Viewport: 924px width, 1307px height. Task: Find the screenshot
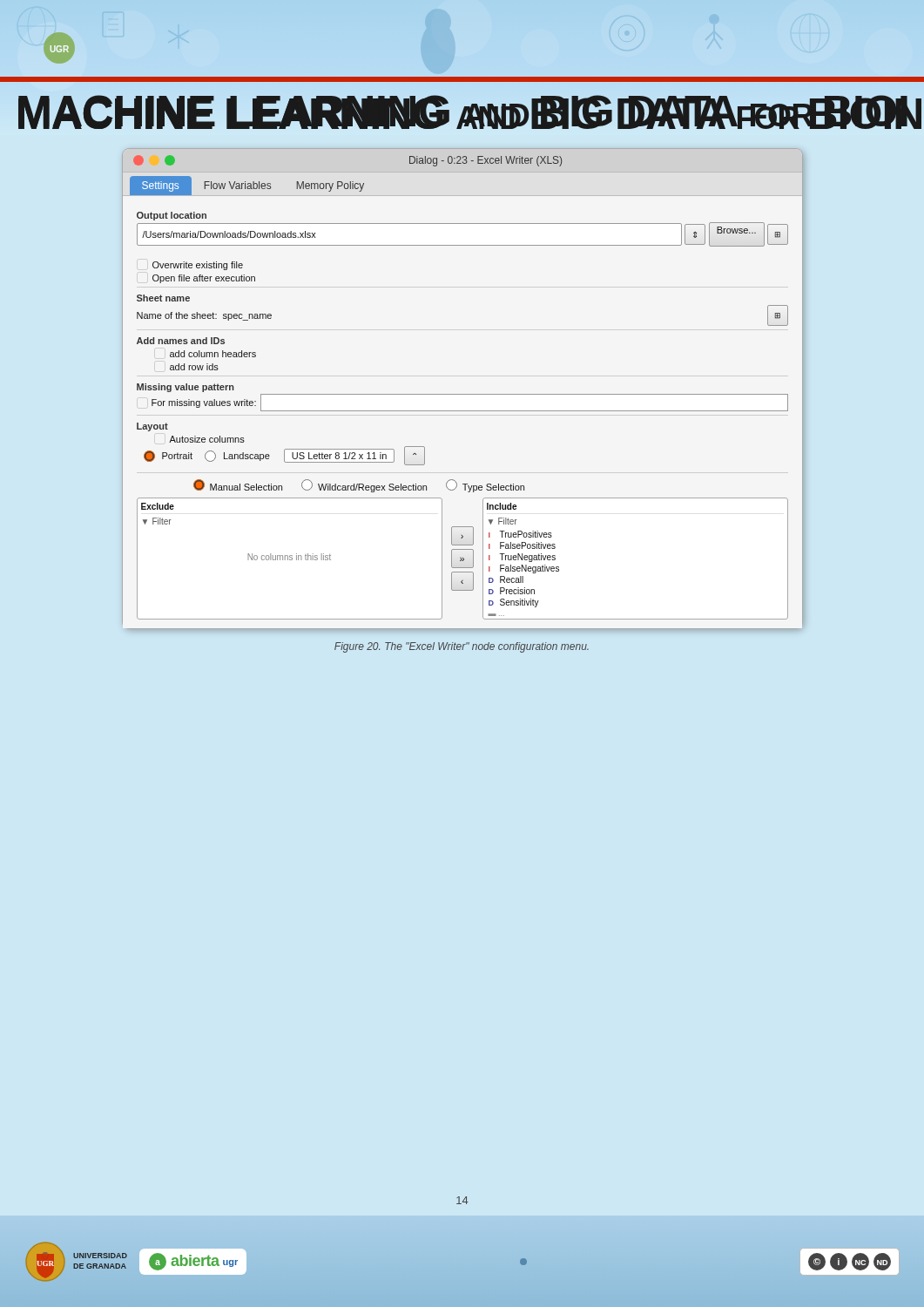[x=462, y=389]
